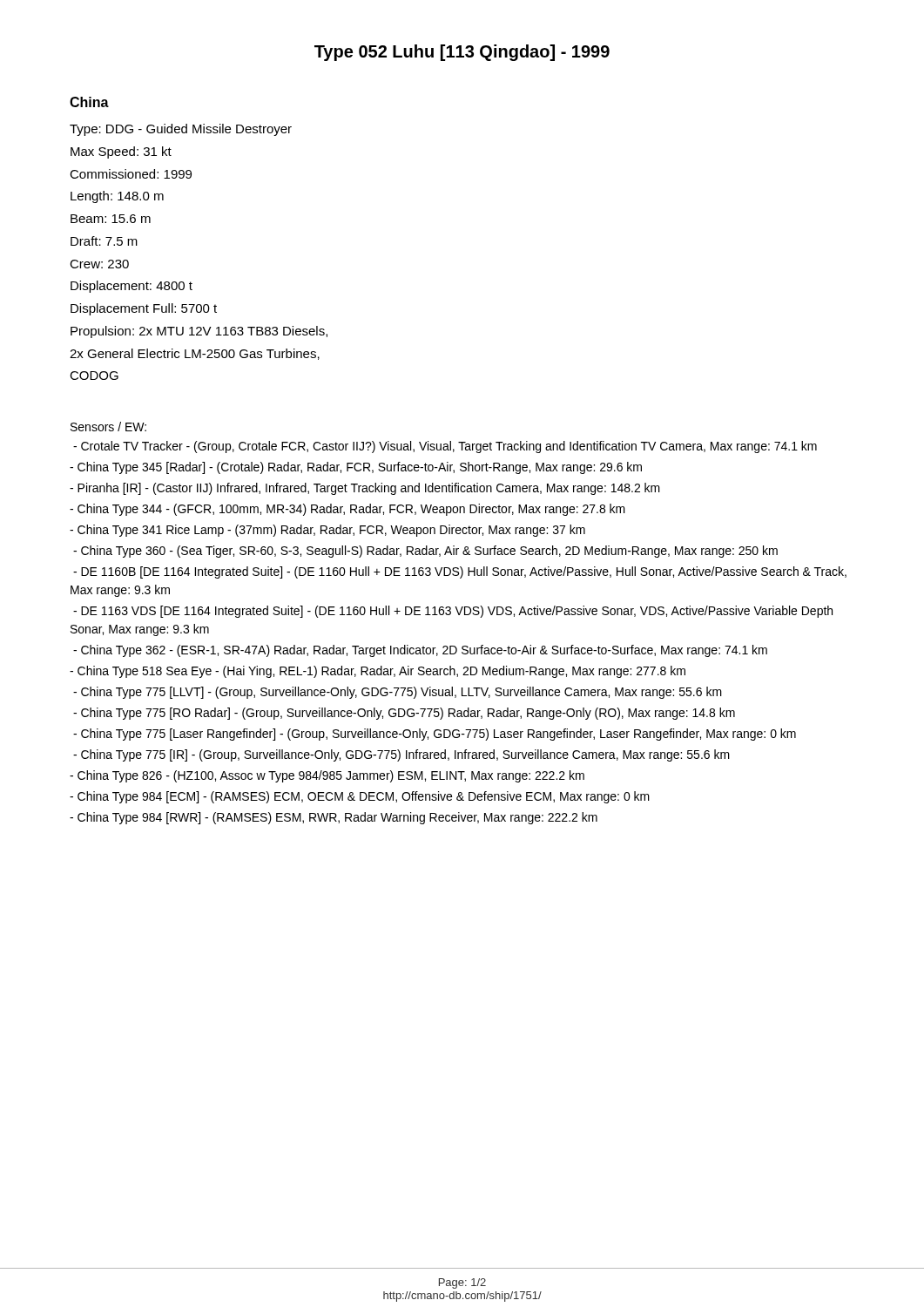The width and height of the screenshot is (924, 1307).
Task: Find the list item that says "China Type 775 [Laser Rangefinder] -"
Action: coord(433,734)
